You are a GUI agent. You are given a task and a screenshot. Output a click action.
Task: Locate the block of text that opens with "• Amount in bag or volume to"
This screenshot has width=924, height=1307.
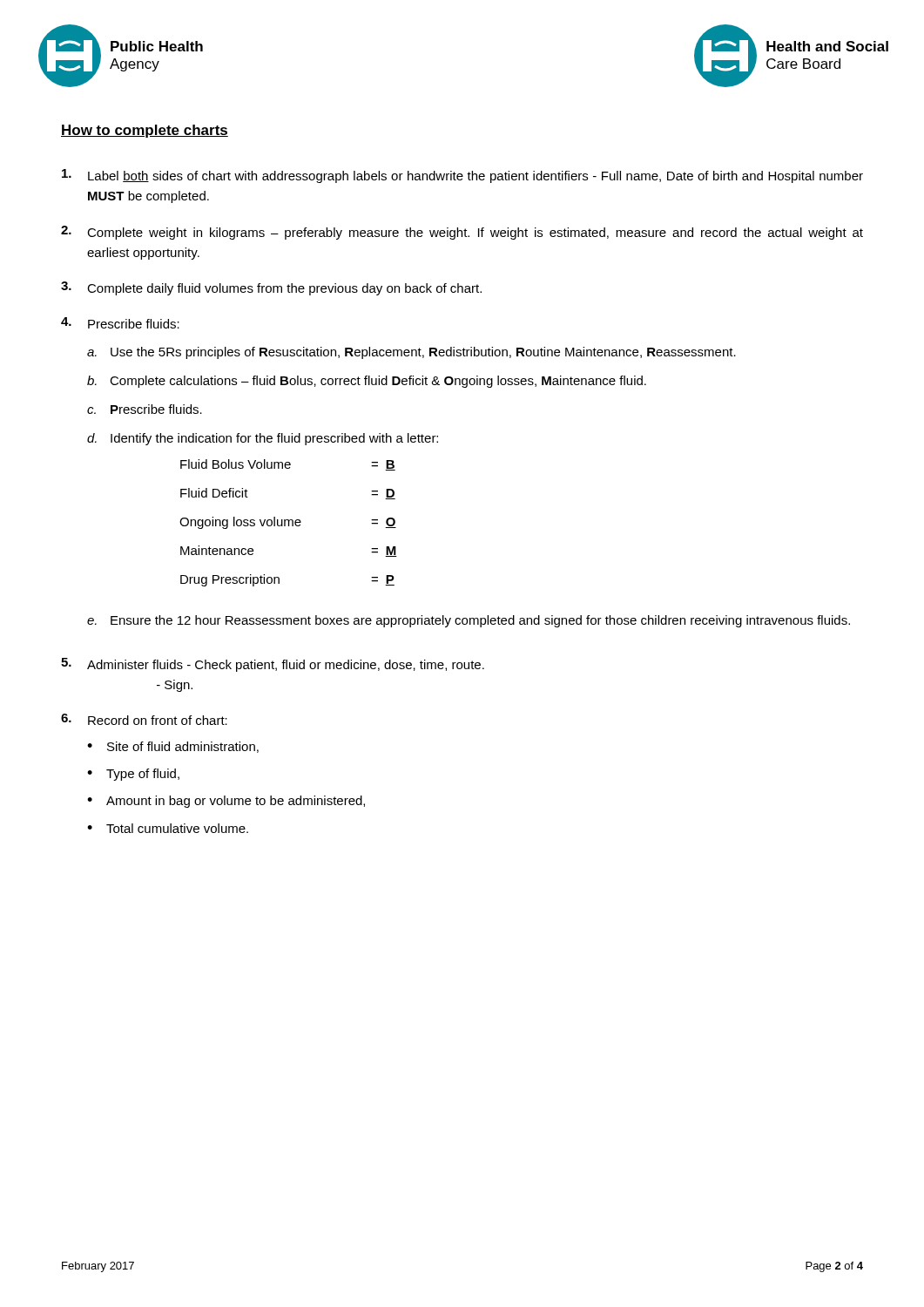pyautogui.click(x=227, y=801)
